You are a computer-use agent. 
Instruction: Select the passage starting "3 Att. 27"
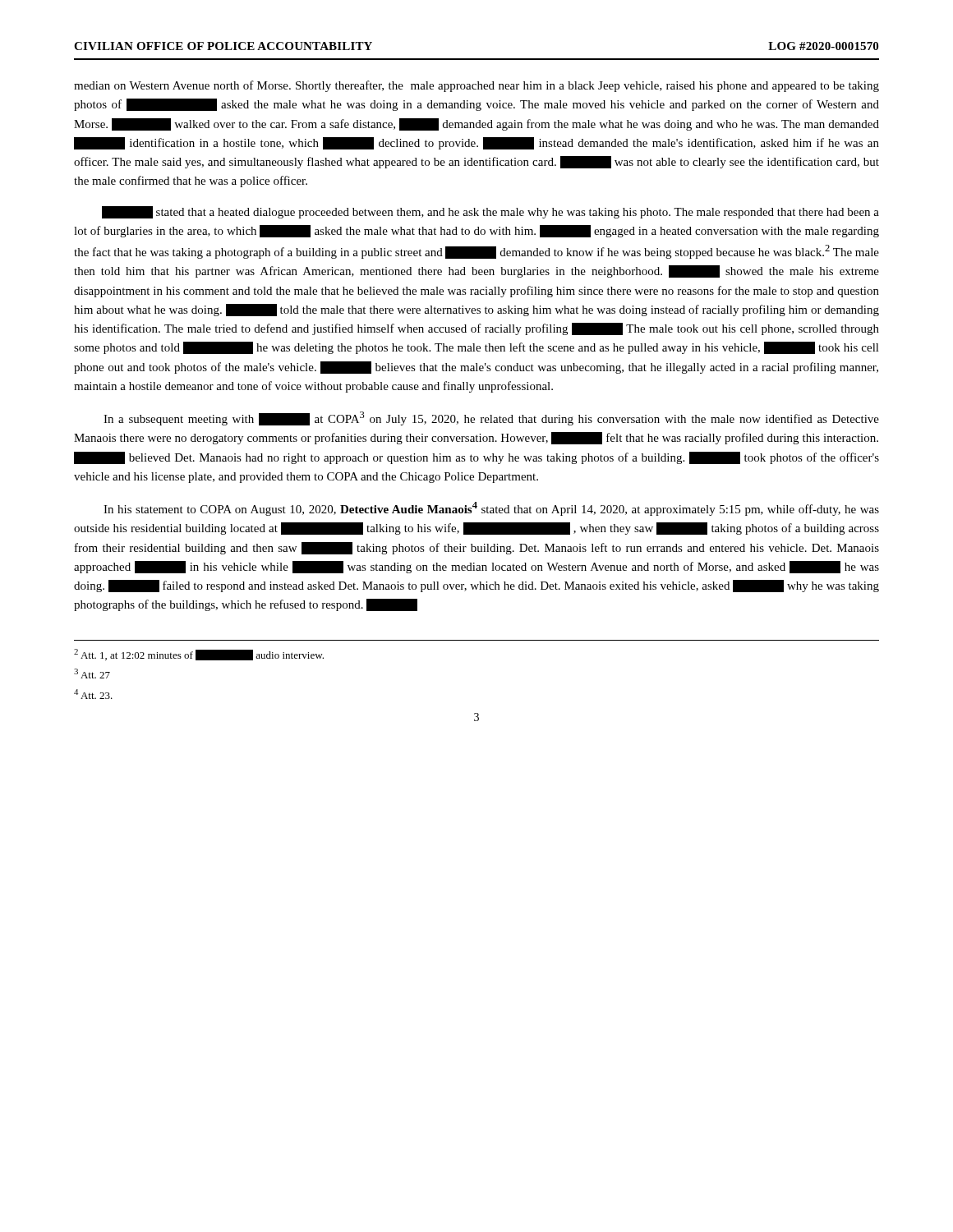tap(92, 674)
